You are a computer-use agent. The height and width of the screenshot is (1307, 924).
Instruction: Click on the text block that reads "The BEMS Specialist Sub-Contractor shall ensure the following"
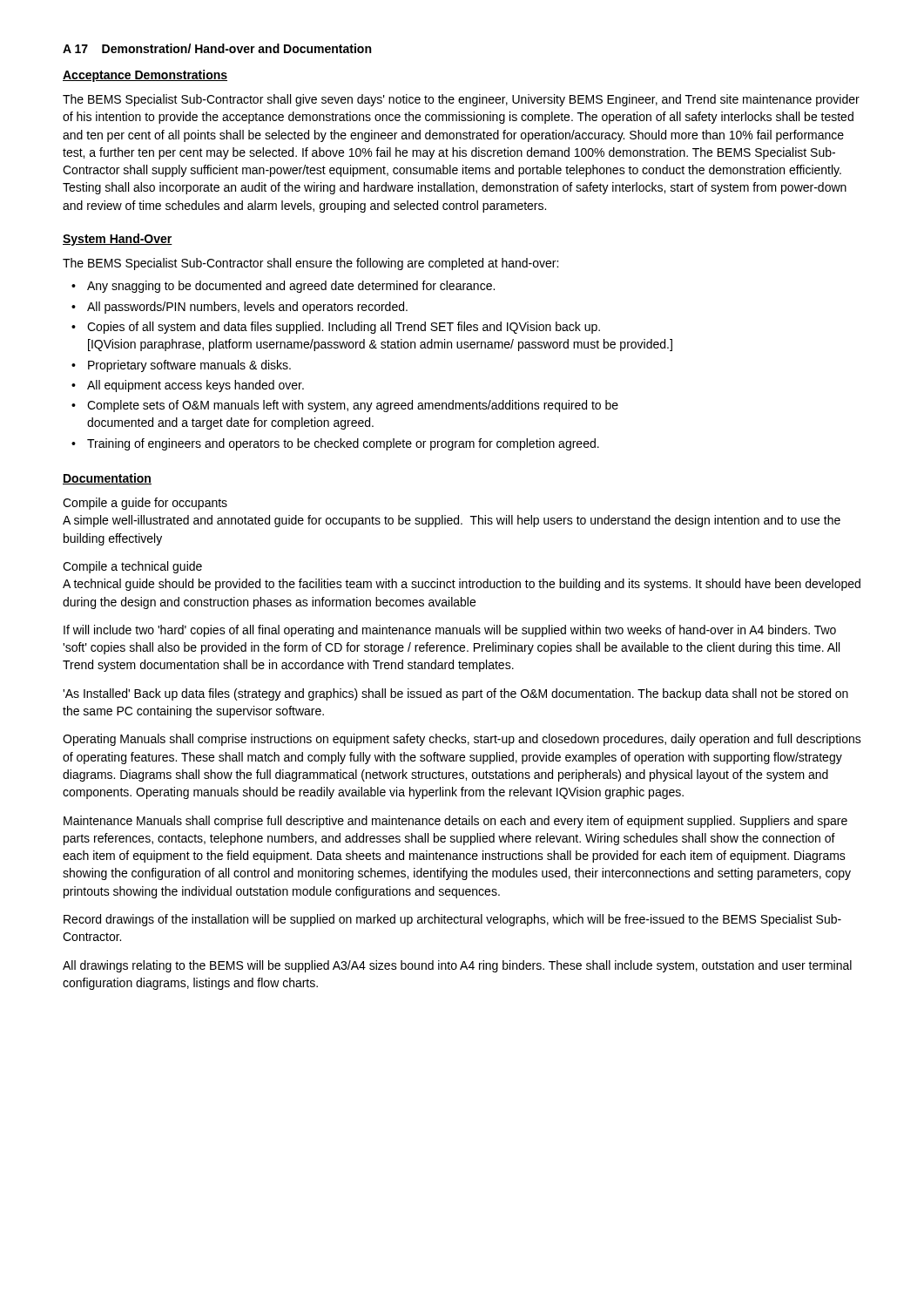coord(311,263)
